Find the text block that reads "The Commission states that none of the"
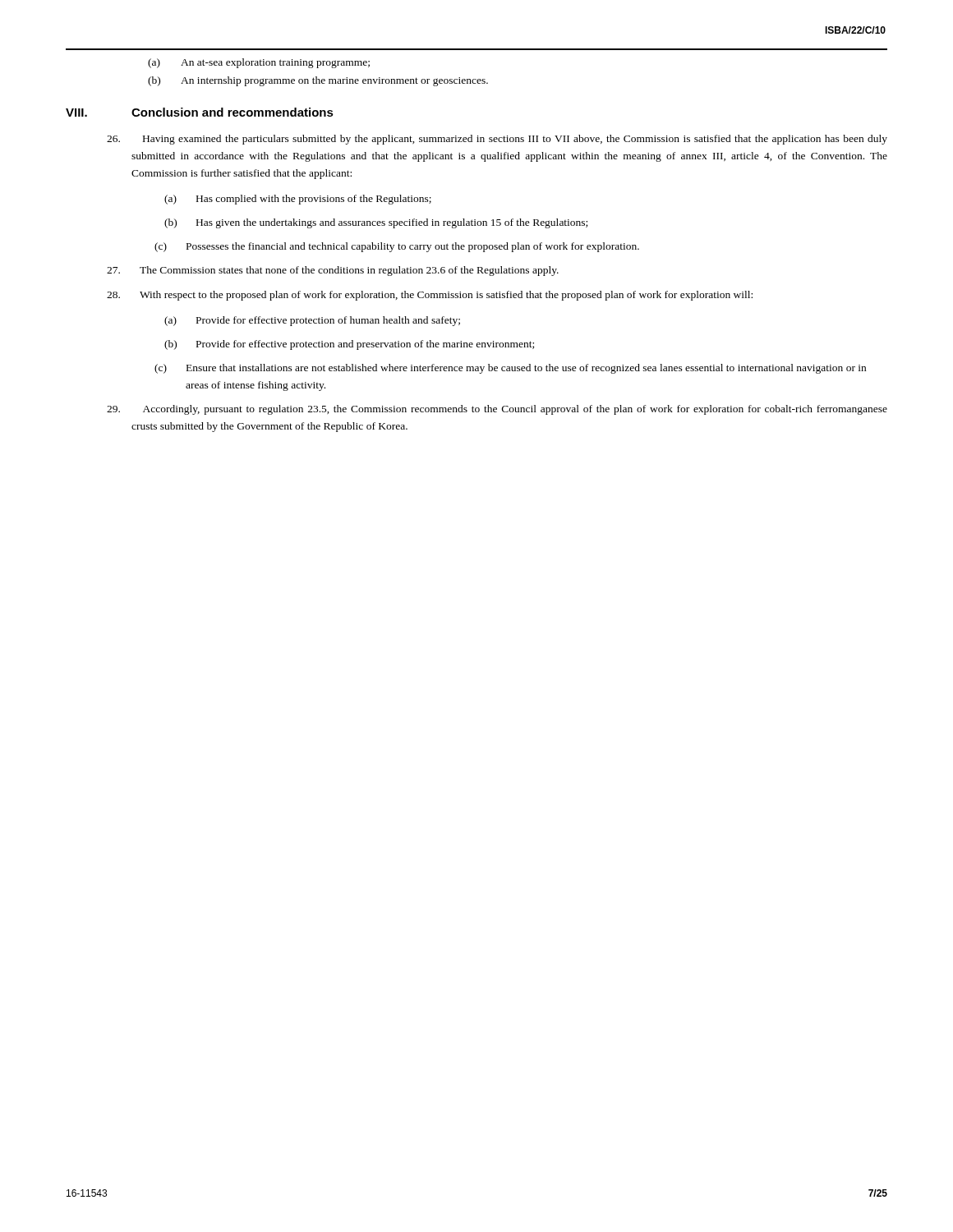 point(333,270)
